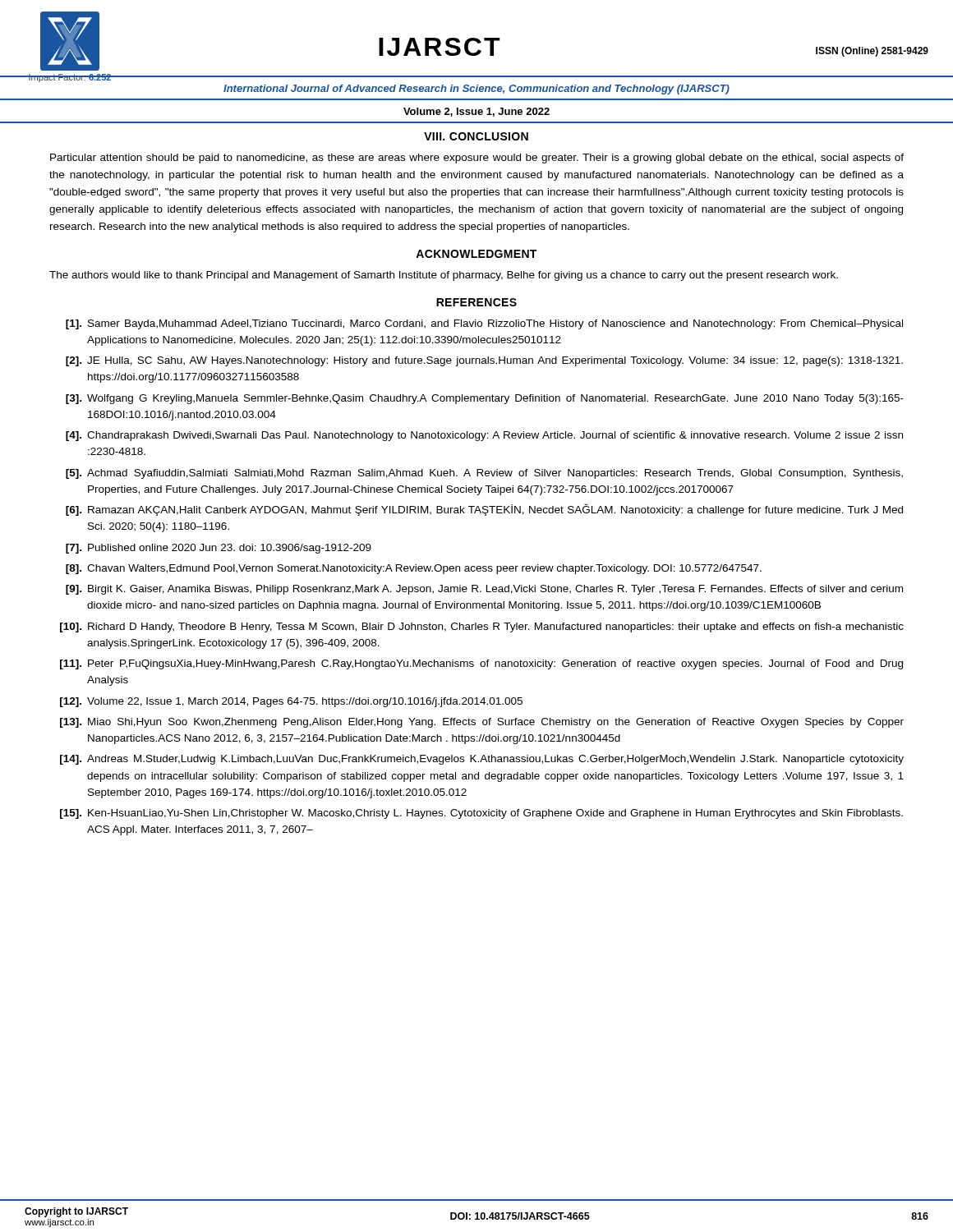This screenshot has width=953, height=1232.
Task: Click on the list item with the text "[5]. Achmad Syafiuddin,Salmiati Salmiati,Mohd Razman Salim,Ahmad Kueh. A"
Action: coord(476,481)
